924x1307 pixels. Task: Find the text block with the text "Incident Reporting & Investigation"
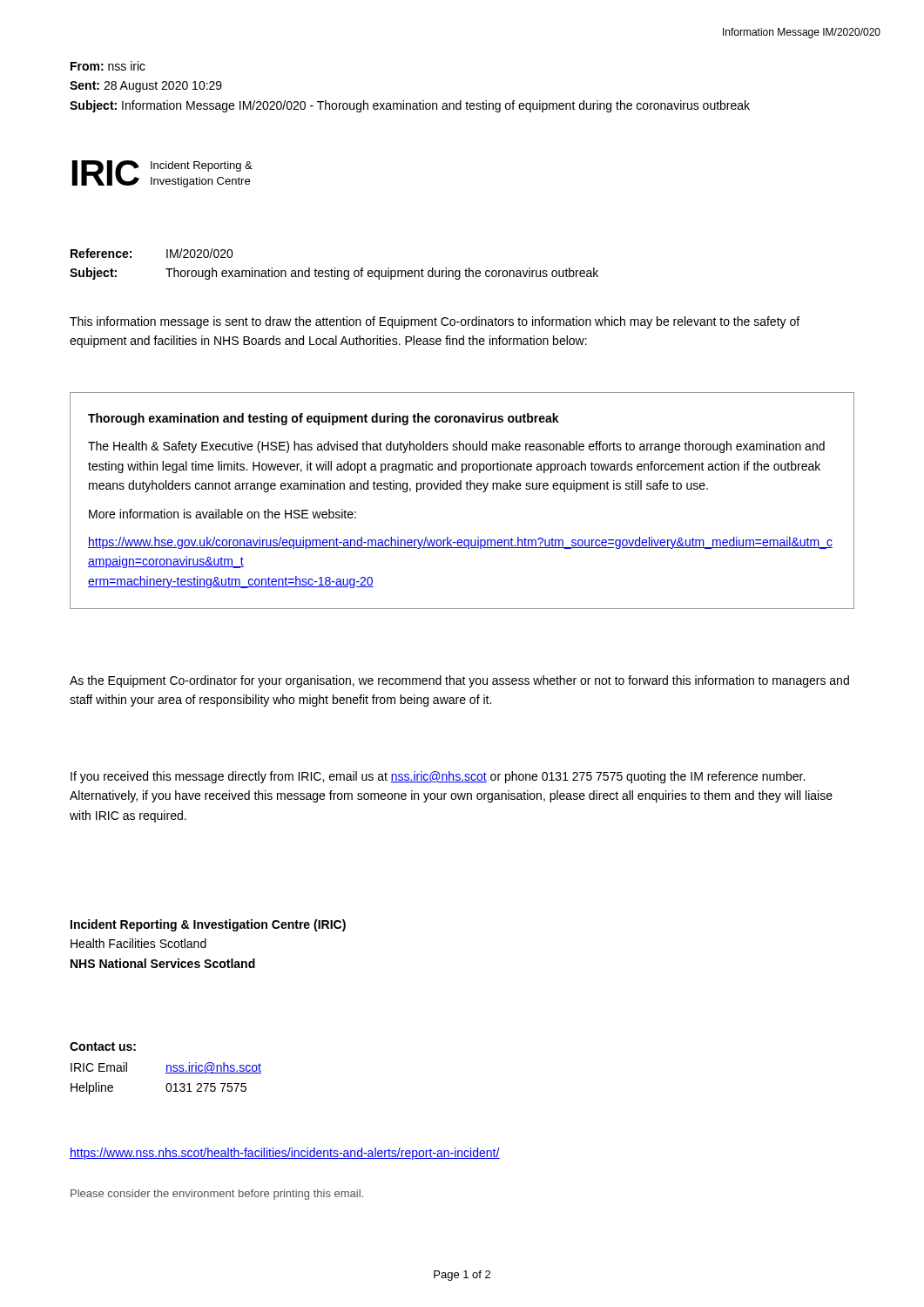(x=208, y=925)
